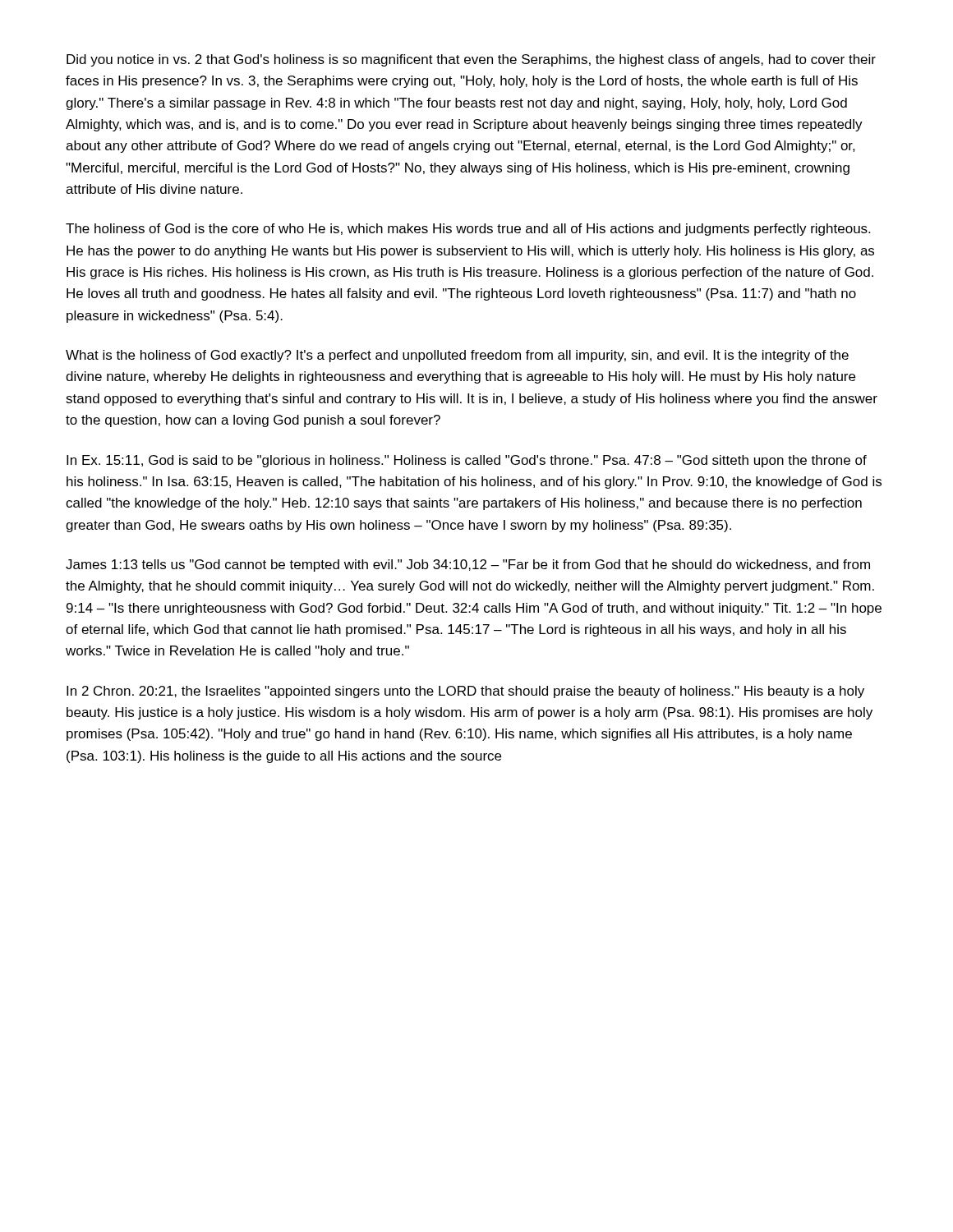Click on the text block containing "Did you notice"
Image resolution: width=953 pixels, height=1232 pixels.
[x=471, y=124]
